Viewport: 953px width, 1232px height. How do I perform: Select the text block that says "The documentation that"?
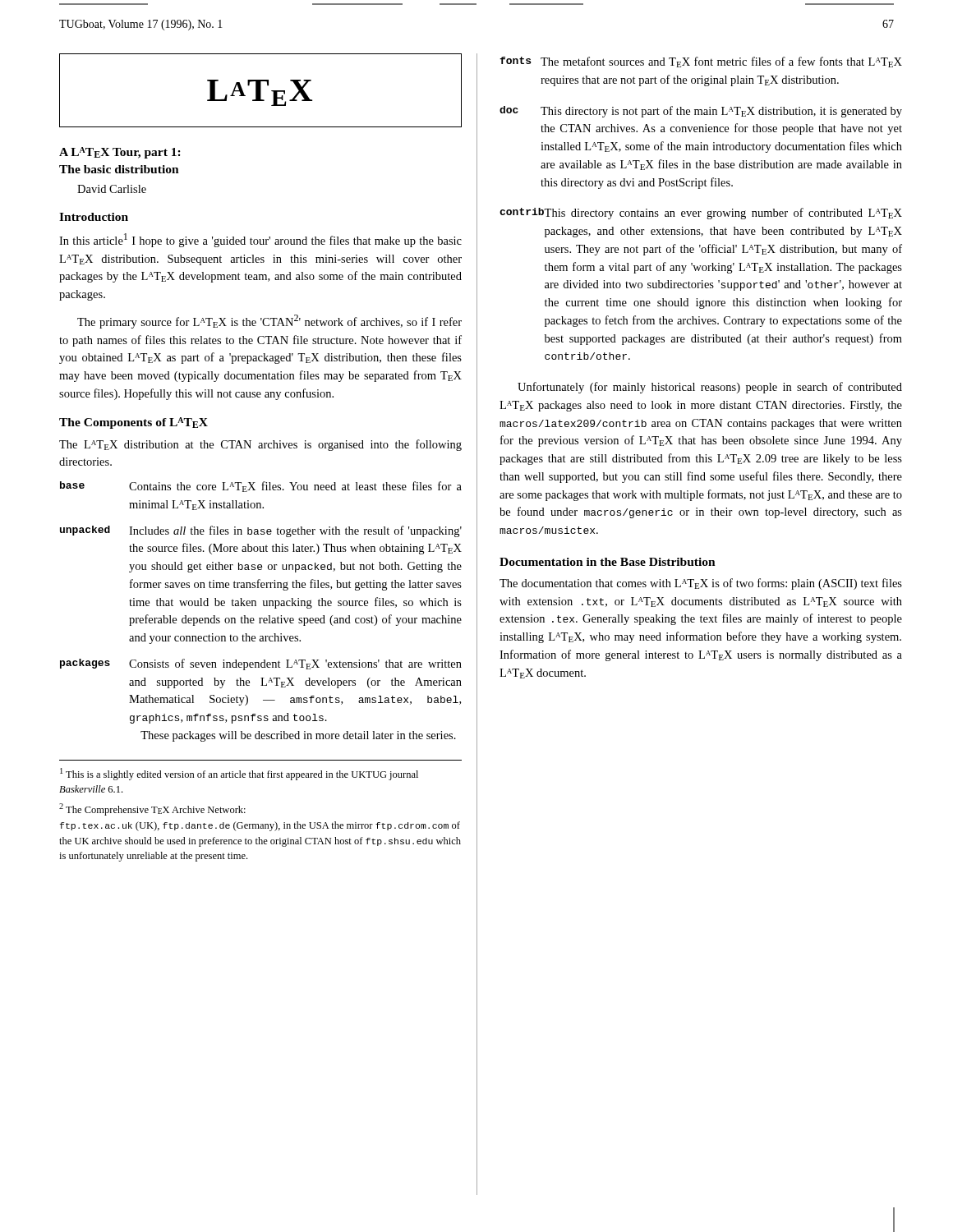pos(701,628)
